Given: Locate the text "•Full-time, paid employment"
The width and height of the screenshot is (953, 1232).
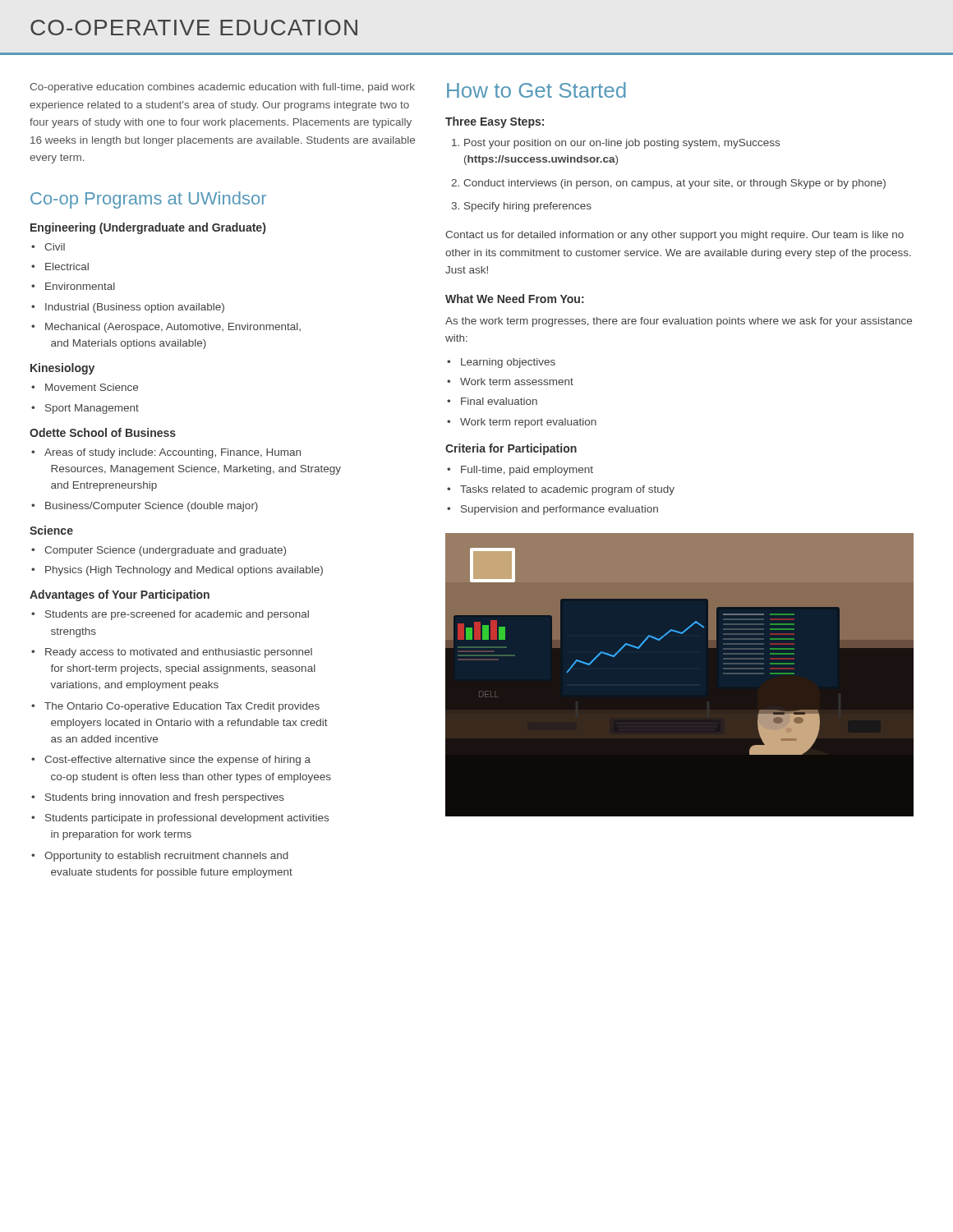Looking at the screenshot, I should (x=520, y=470).
